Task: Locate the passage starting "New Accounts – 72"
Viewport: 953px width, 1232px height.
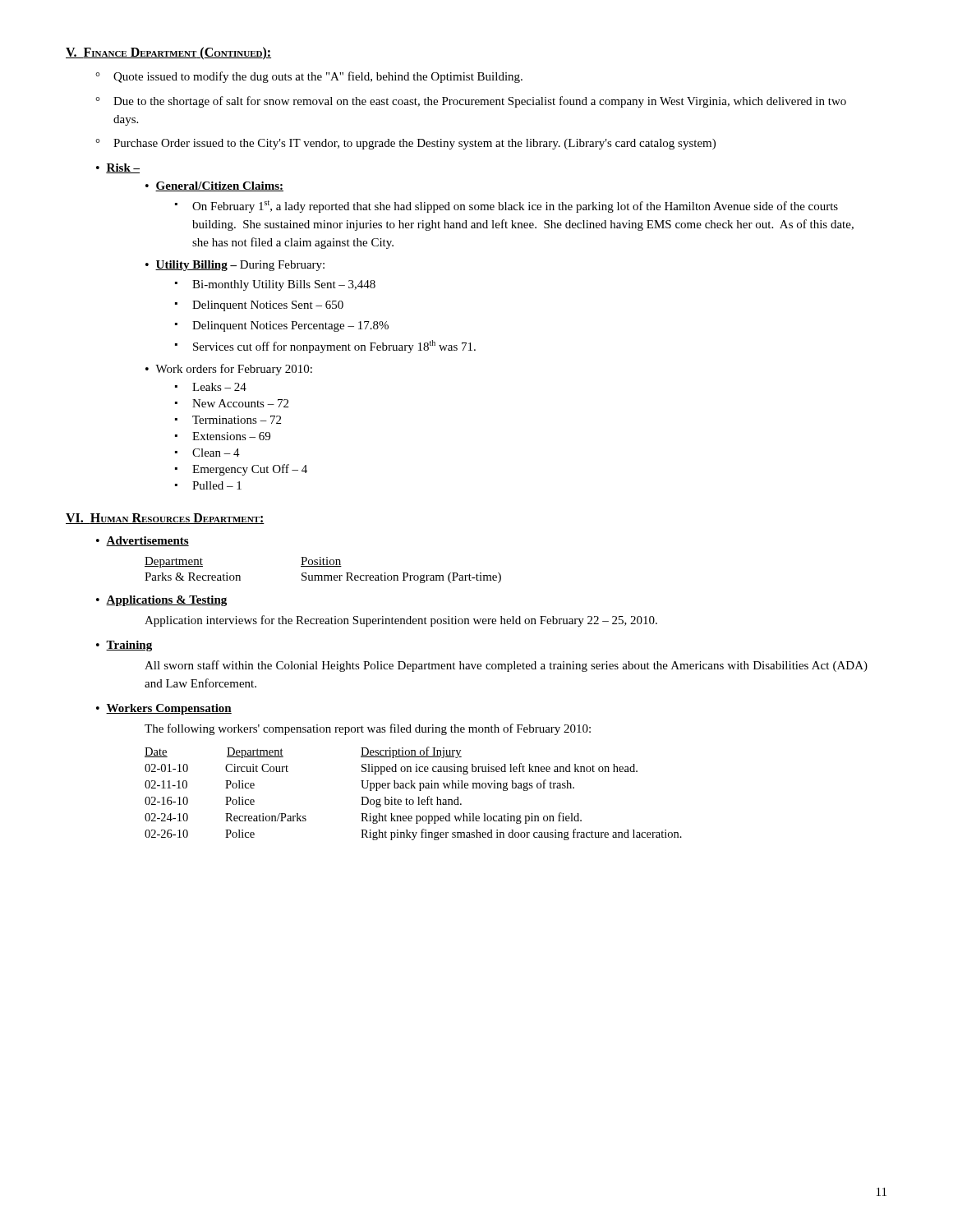Action: [x=241, y=403]
